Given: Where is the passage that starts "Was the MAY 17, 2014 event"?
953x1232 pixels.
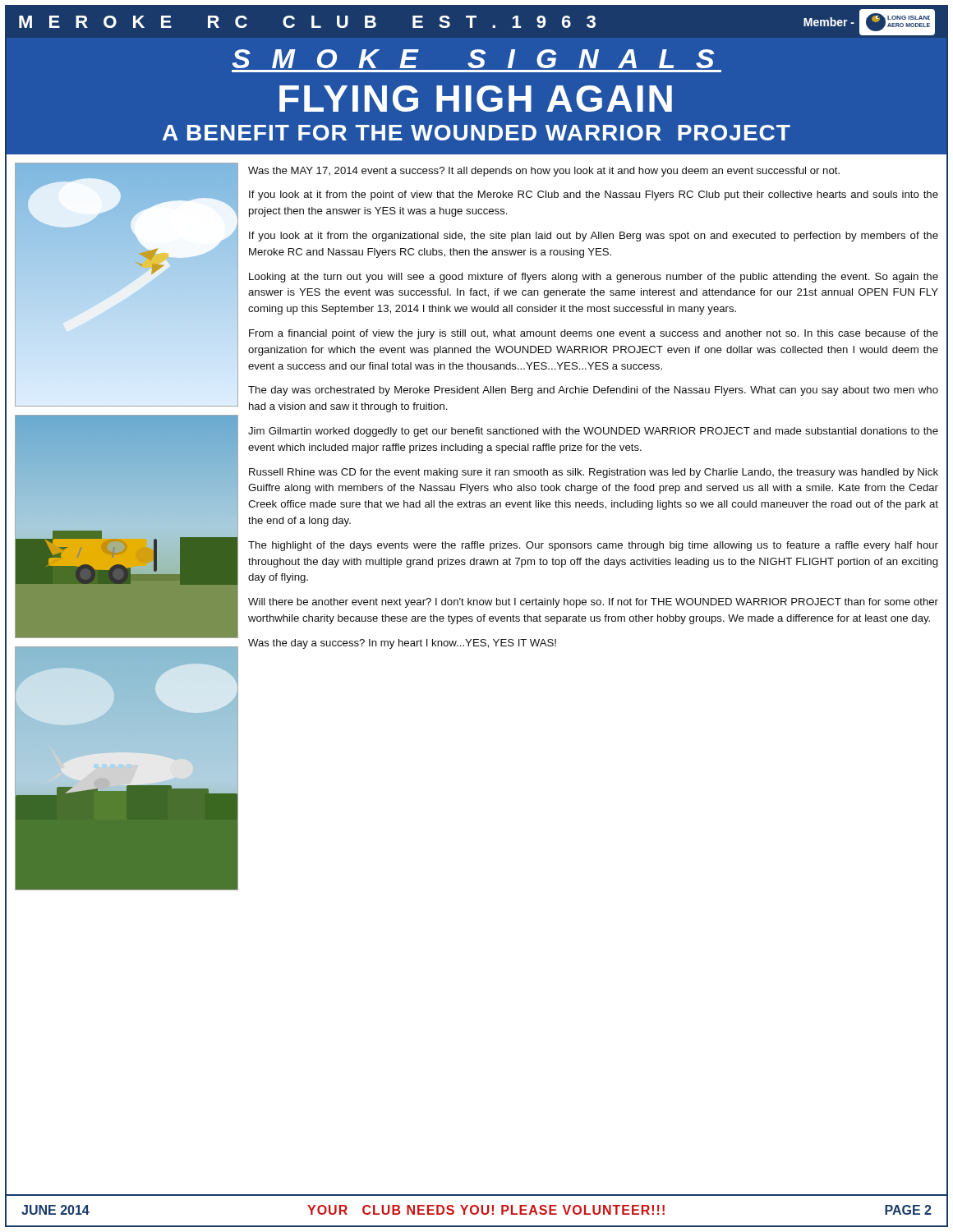Looking at the screenshot, I should (544, 172).
